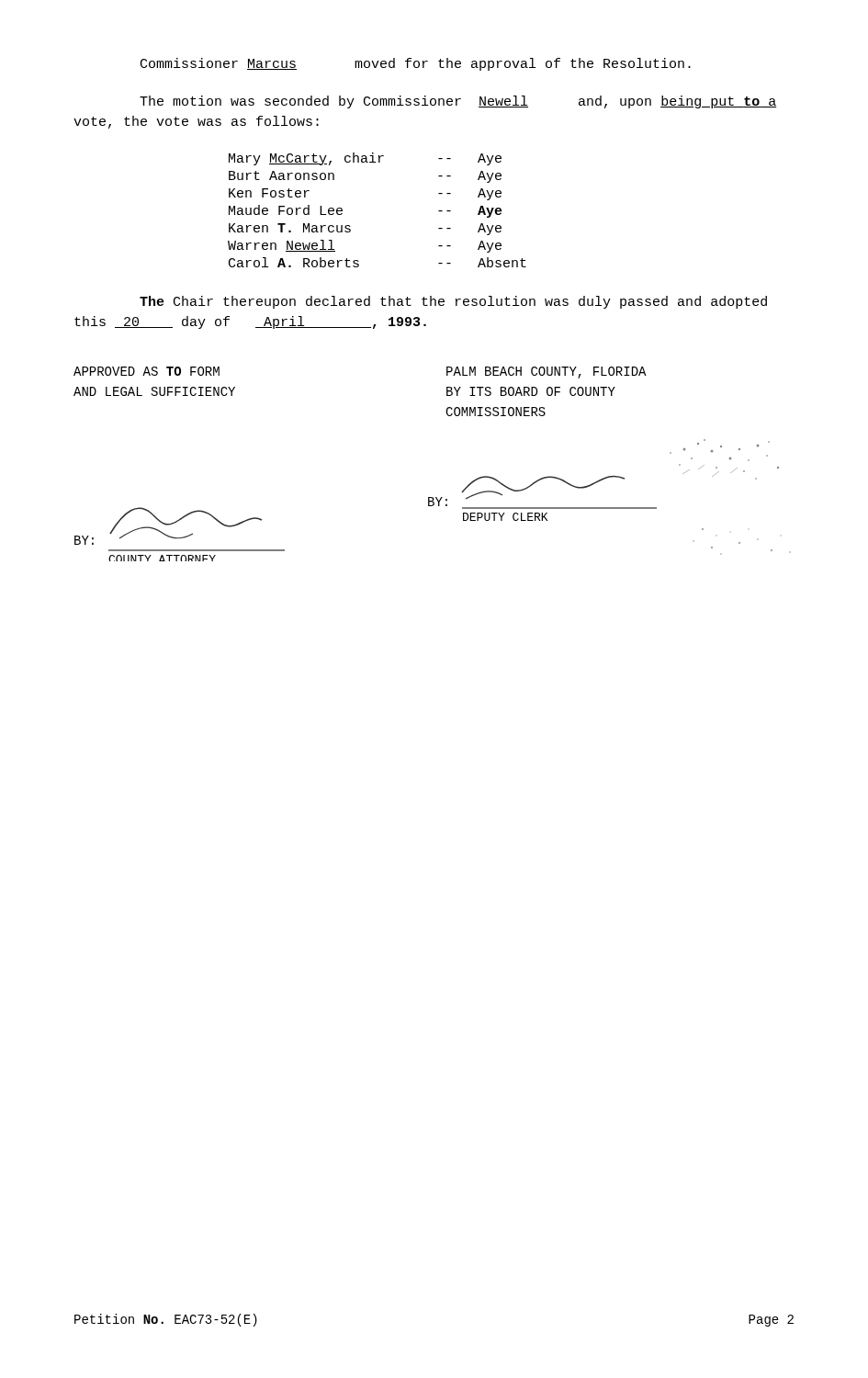This screenshot has height=1378, width=868.
Task: Select the element starting "The motion was seconded by Commissioner Newell and,"
Action: [425, 112]
